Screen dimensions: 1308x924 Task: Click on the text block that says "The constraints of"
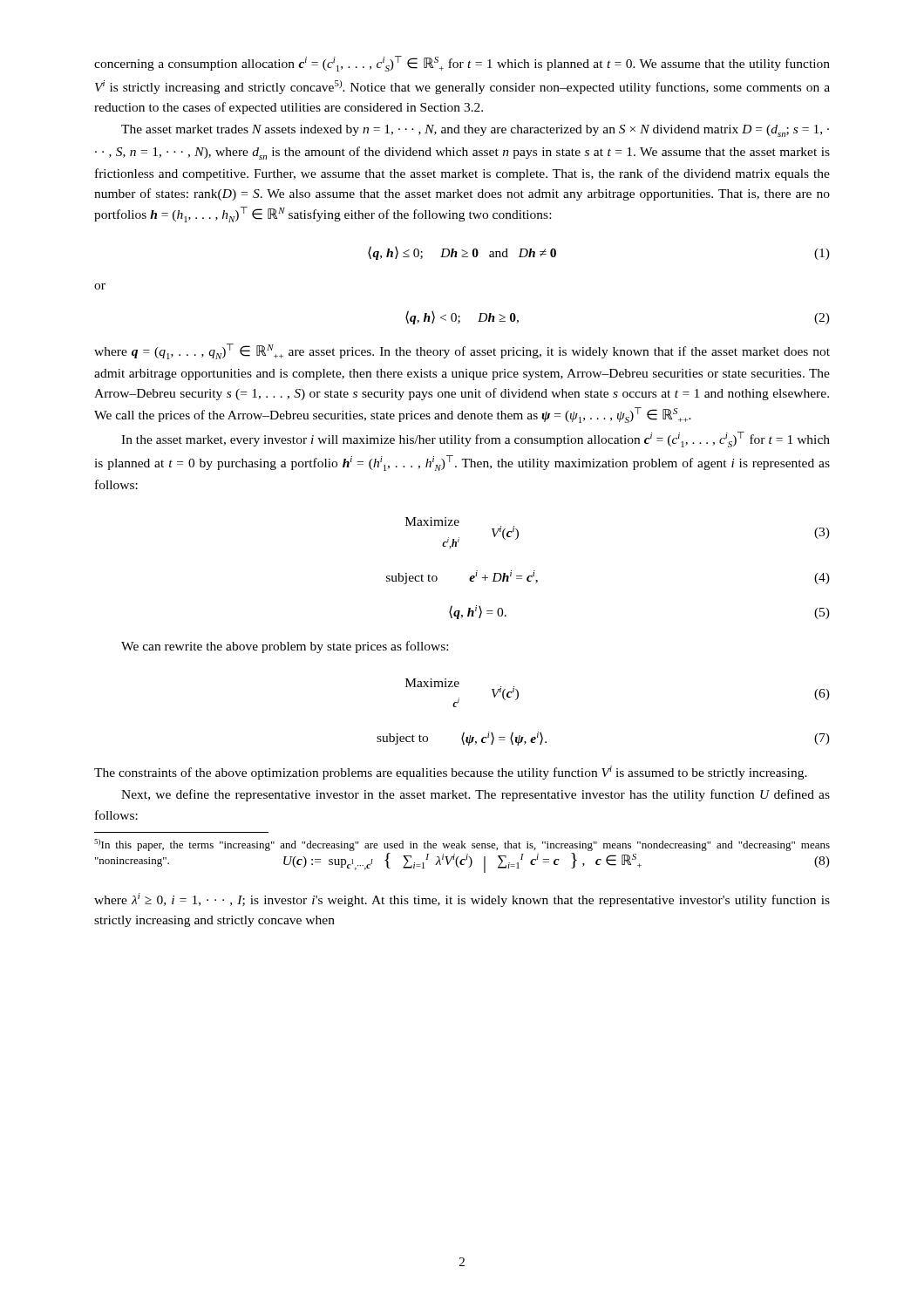pos(462,772)
